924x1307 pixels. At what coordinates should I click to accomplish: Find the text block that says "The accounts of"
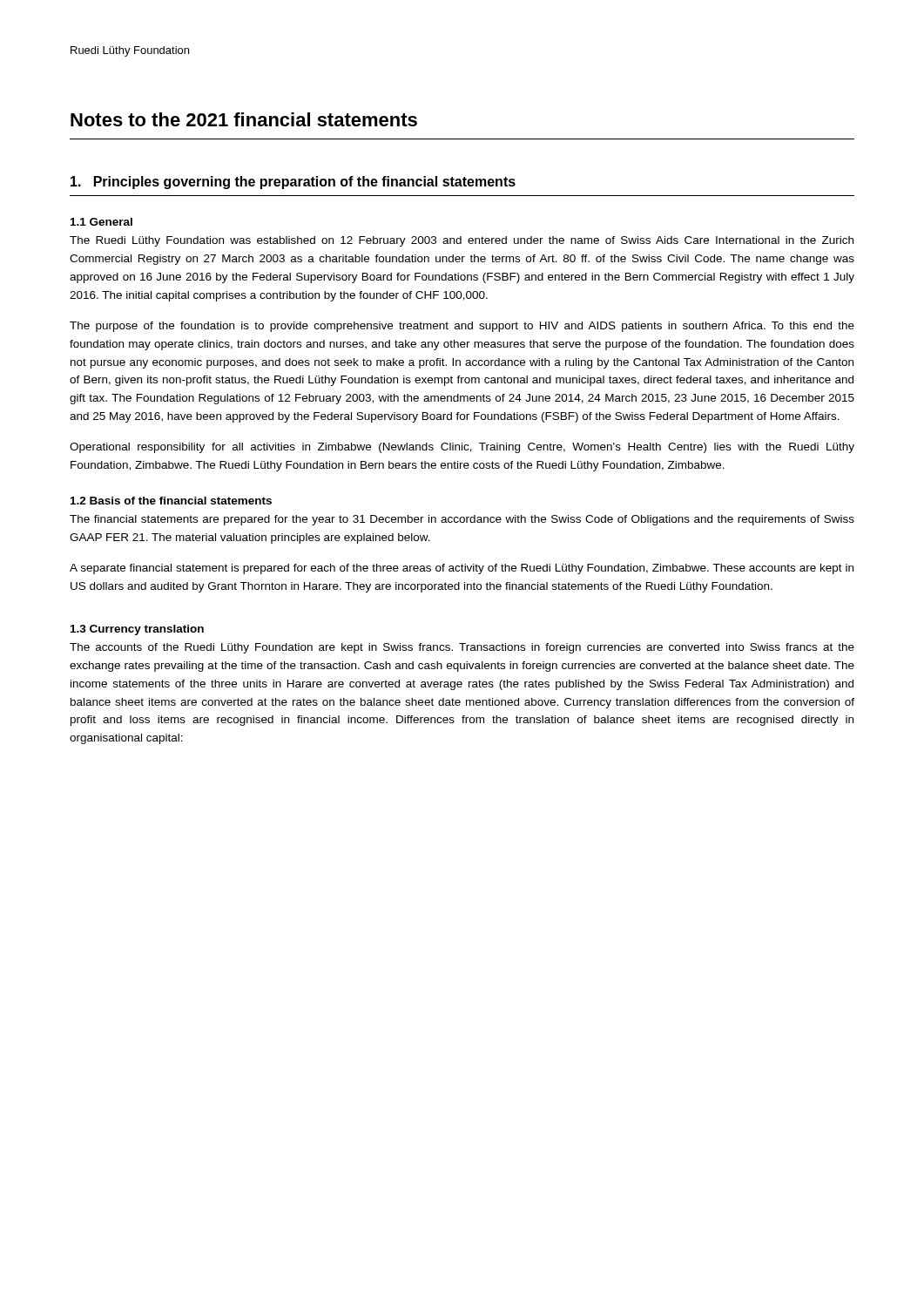tap(462, 692)
